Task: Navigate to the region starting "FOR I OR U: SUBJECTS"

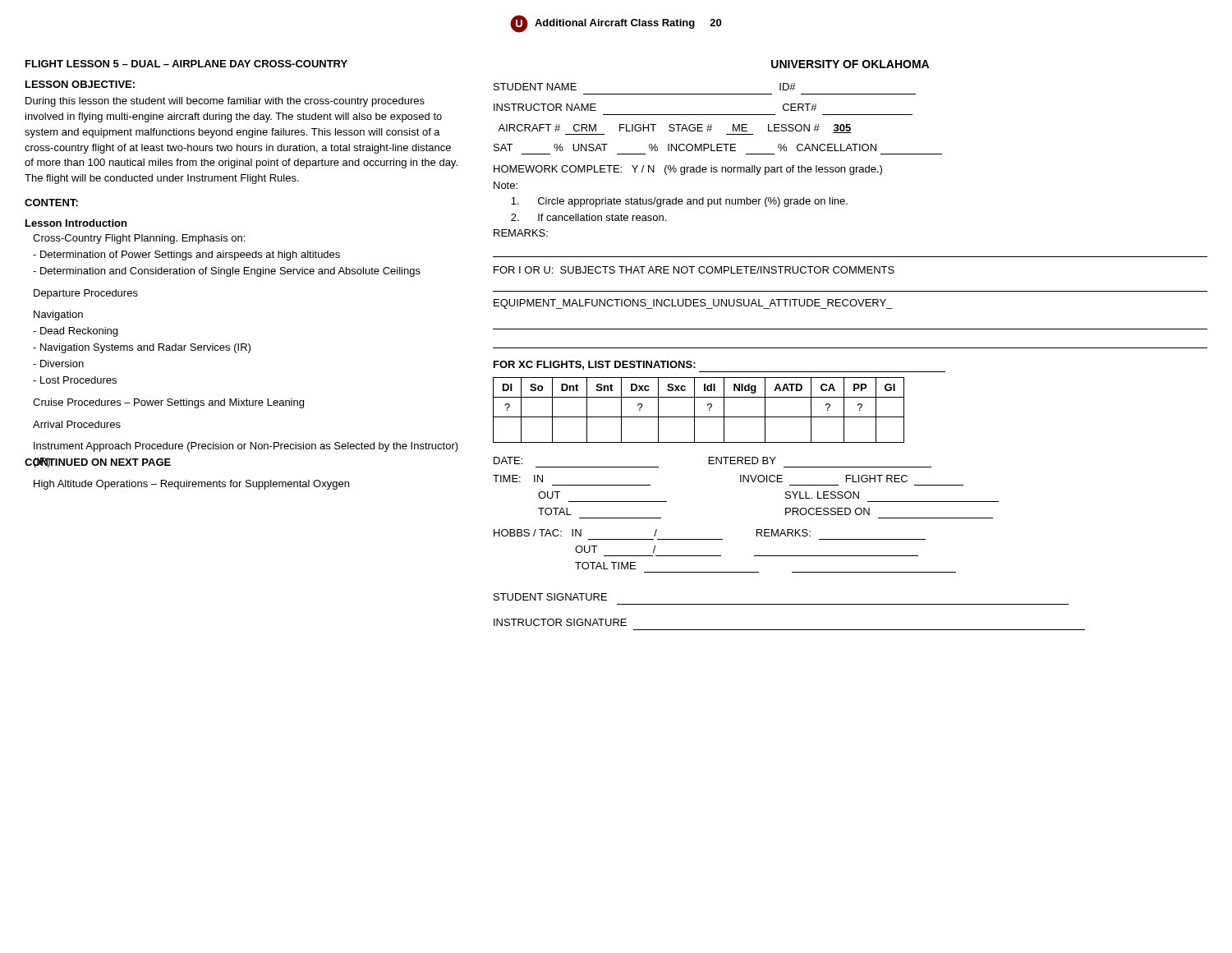Action: [x=694, y=269]
